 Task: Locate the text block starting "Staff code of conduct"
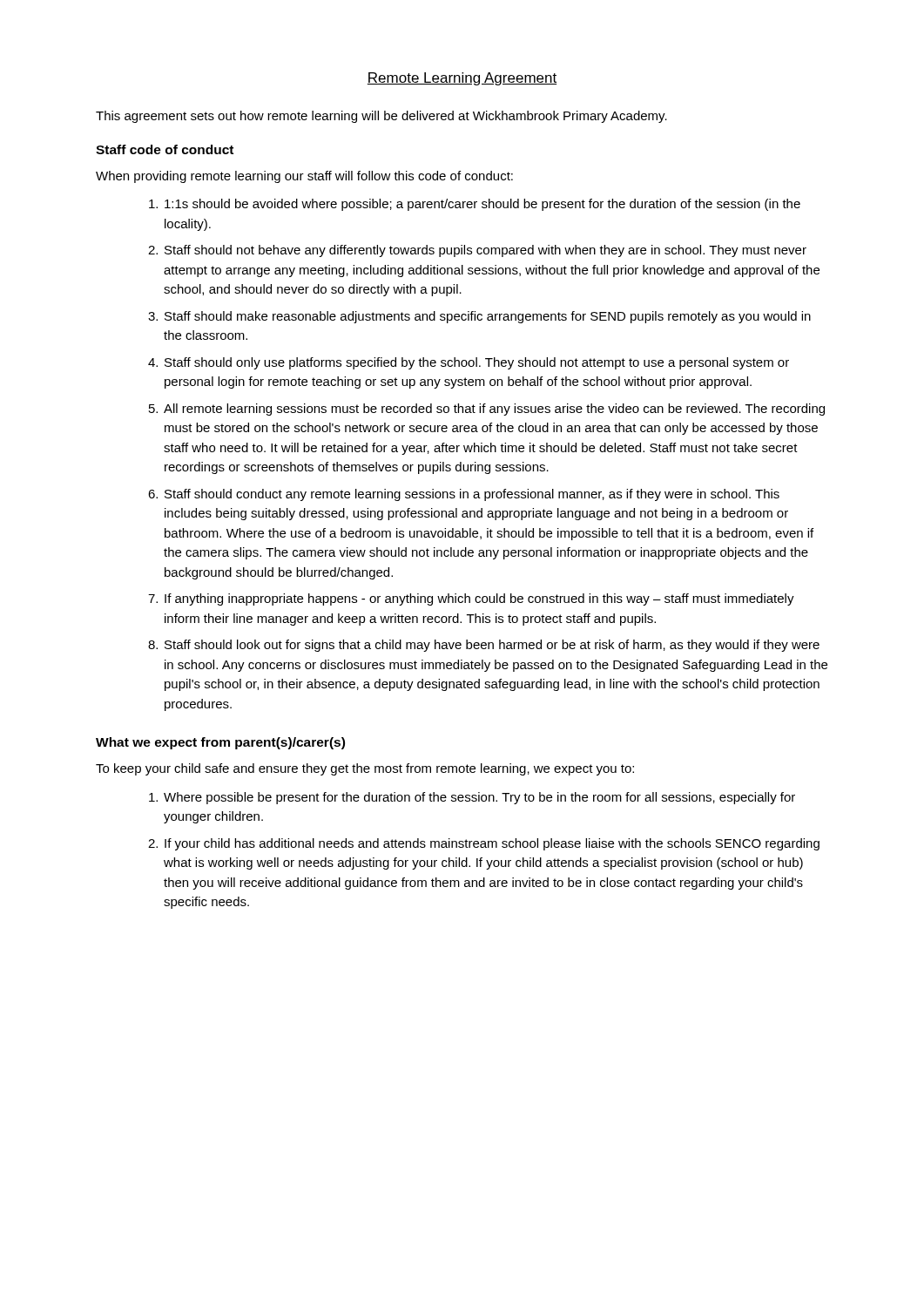pyautogui.click(x=165, y=149)
